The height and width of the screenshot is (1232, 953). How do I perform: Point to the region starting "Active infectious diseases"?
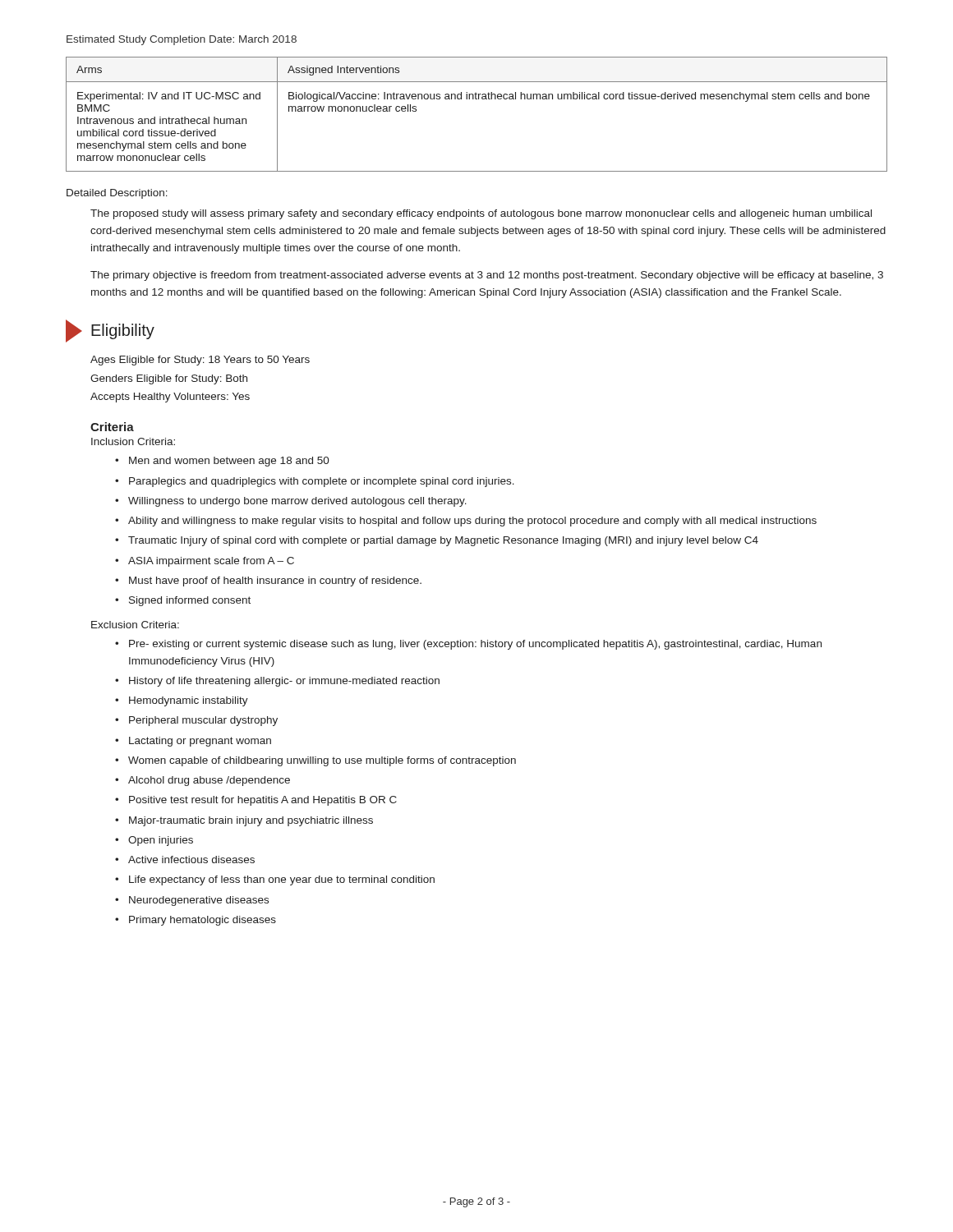coord(192,860)
